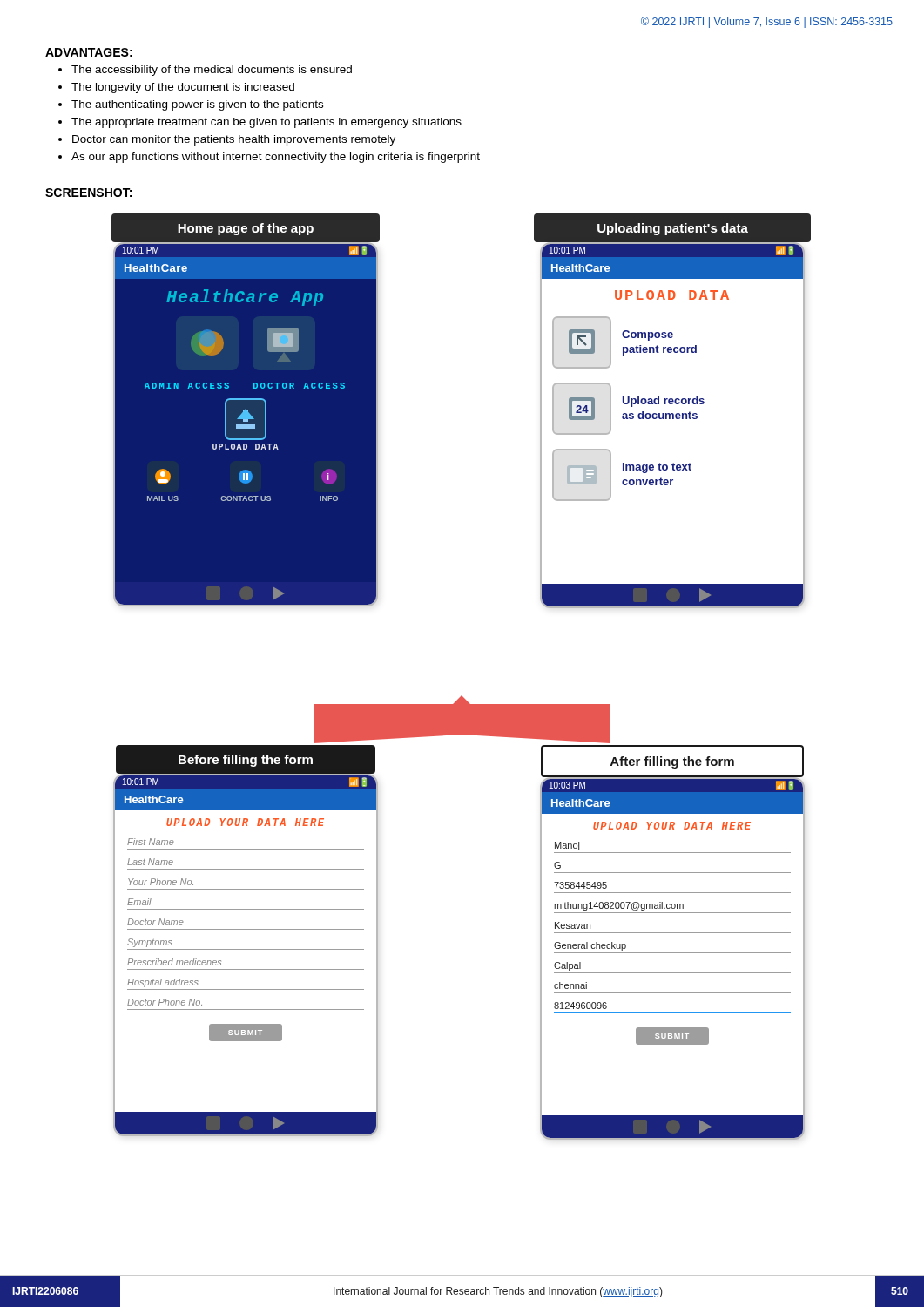Select the region starting "The longevity of the"

click(170, 87)
